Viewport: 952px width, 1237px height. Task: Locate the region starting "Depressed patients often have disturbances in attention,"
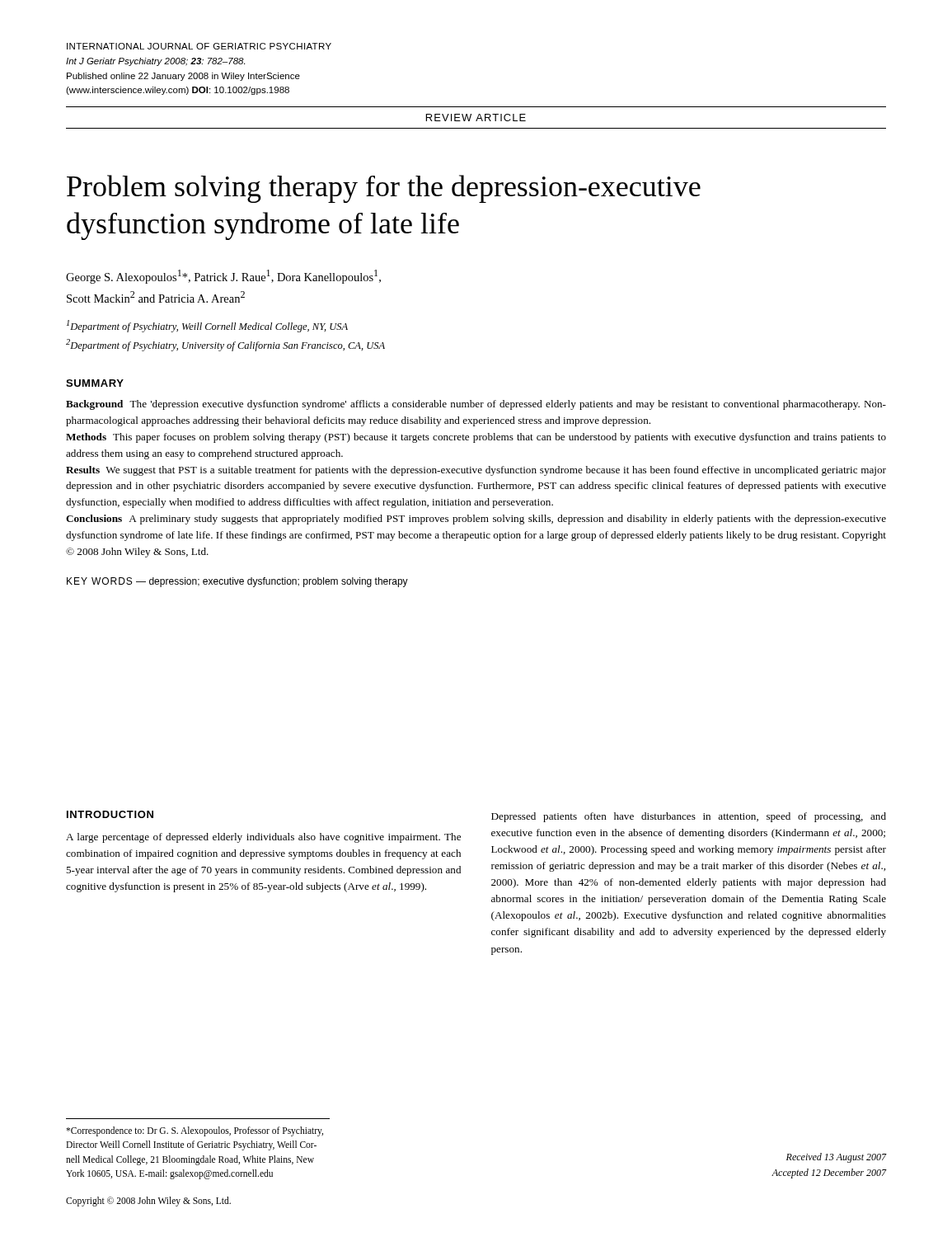coord(688,882)
